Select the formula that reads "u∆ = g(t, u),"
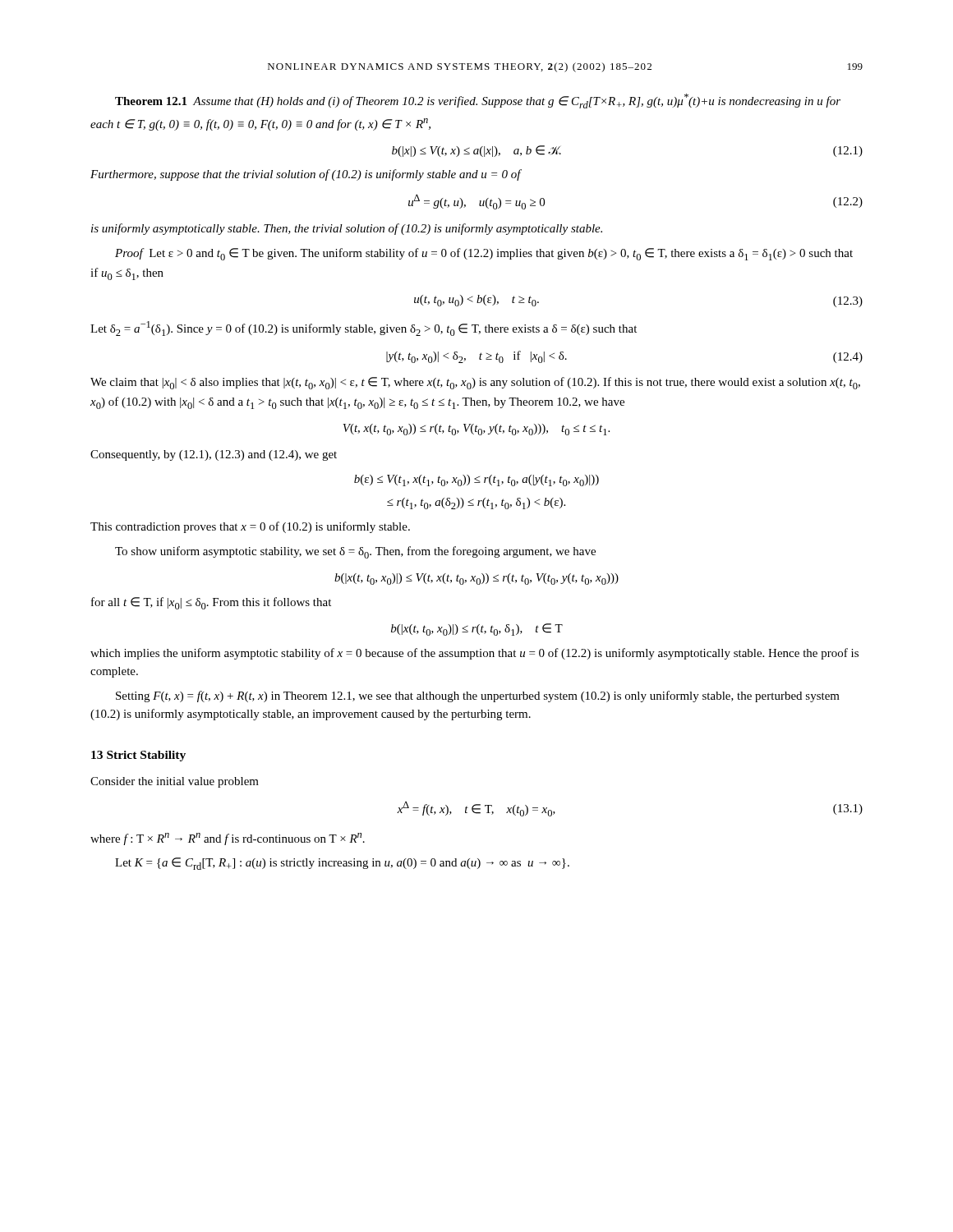This screenshot has width=953, height=1232. click(x=476, y=202)
